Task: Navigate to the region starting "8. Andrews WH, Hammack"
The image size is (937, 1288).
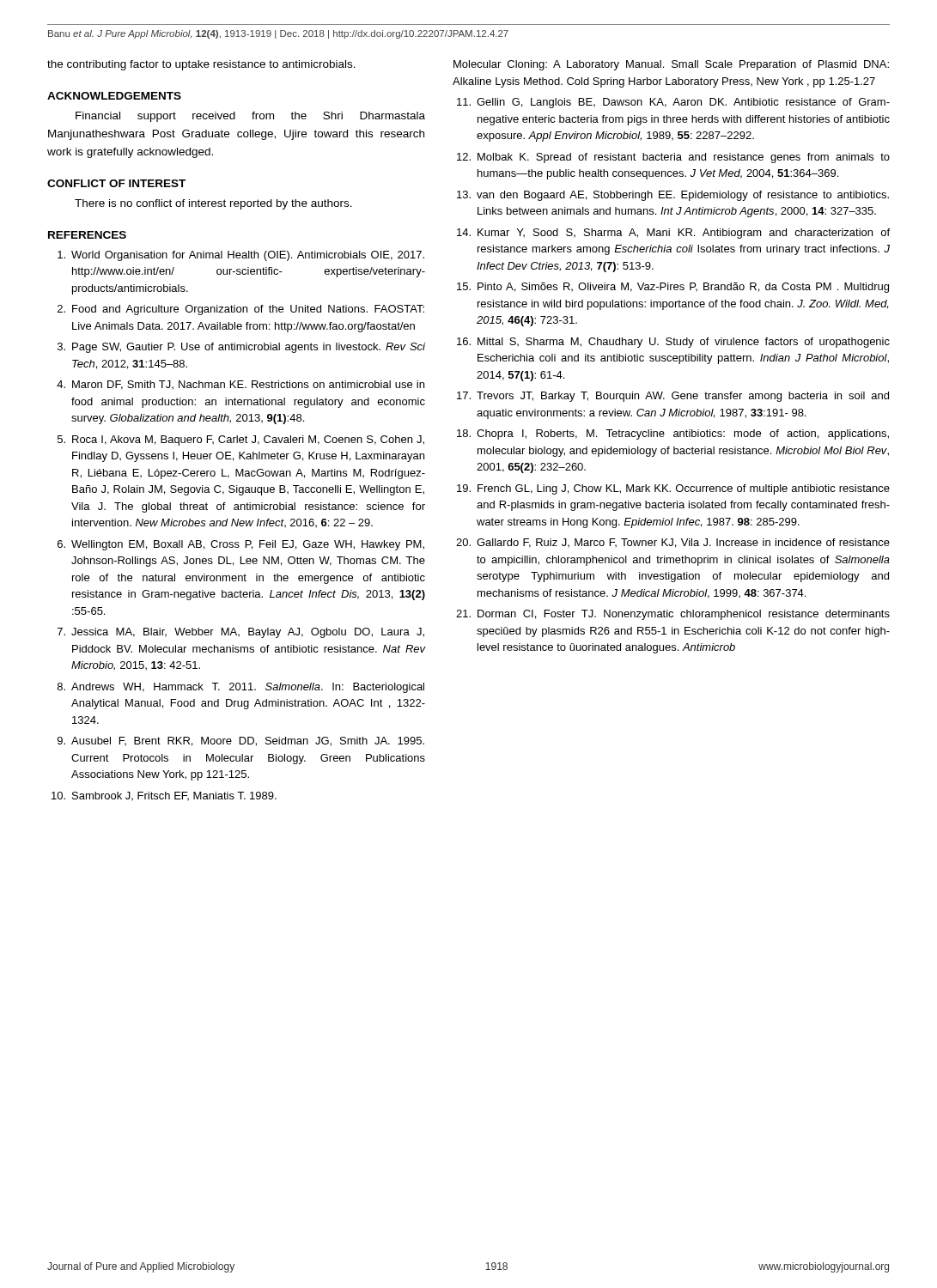Action: coord(236,703)
